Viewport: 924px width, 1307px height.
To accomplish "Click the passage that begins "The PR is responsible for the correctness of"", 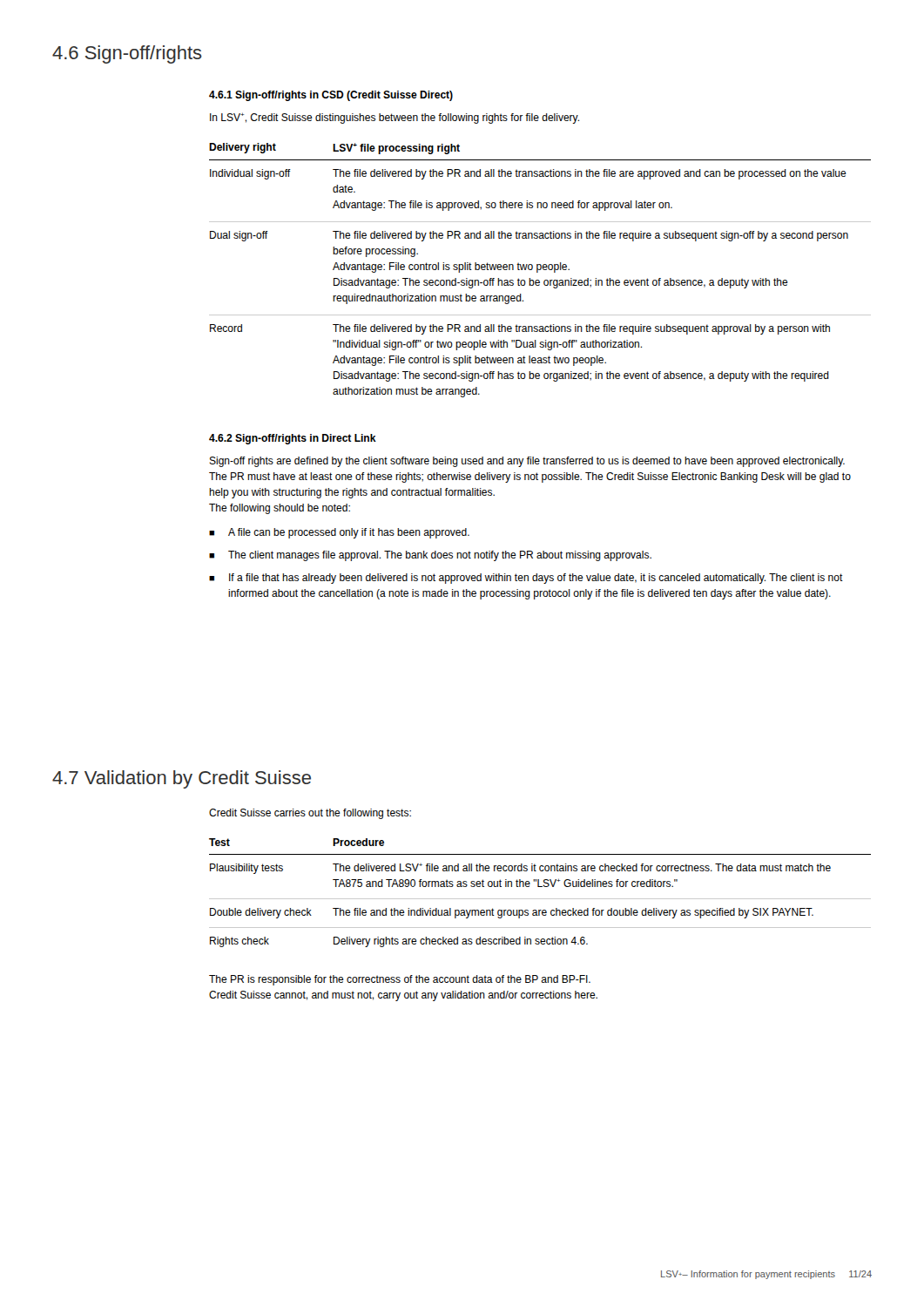I will (404, 987).
